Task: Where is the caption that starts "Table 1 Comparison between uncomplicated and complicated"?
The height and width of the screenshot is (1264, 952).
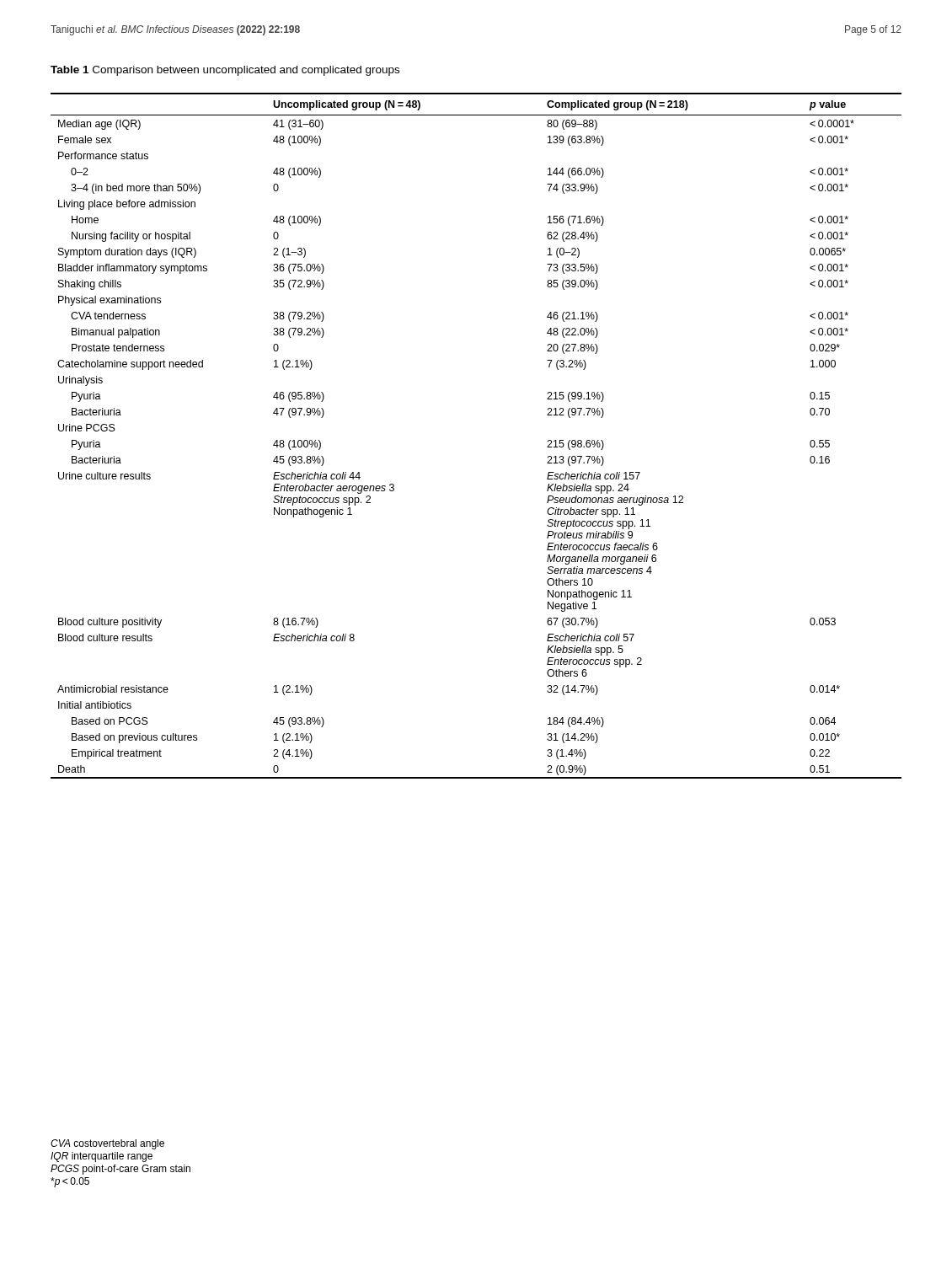Action: [225, 70]
